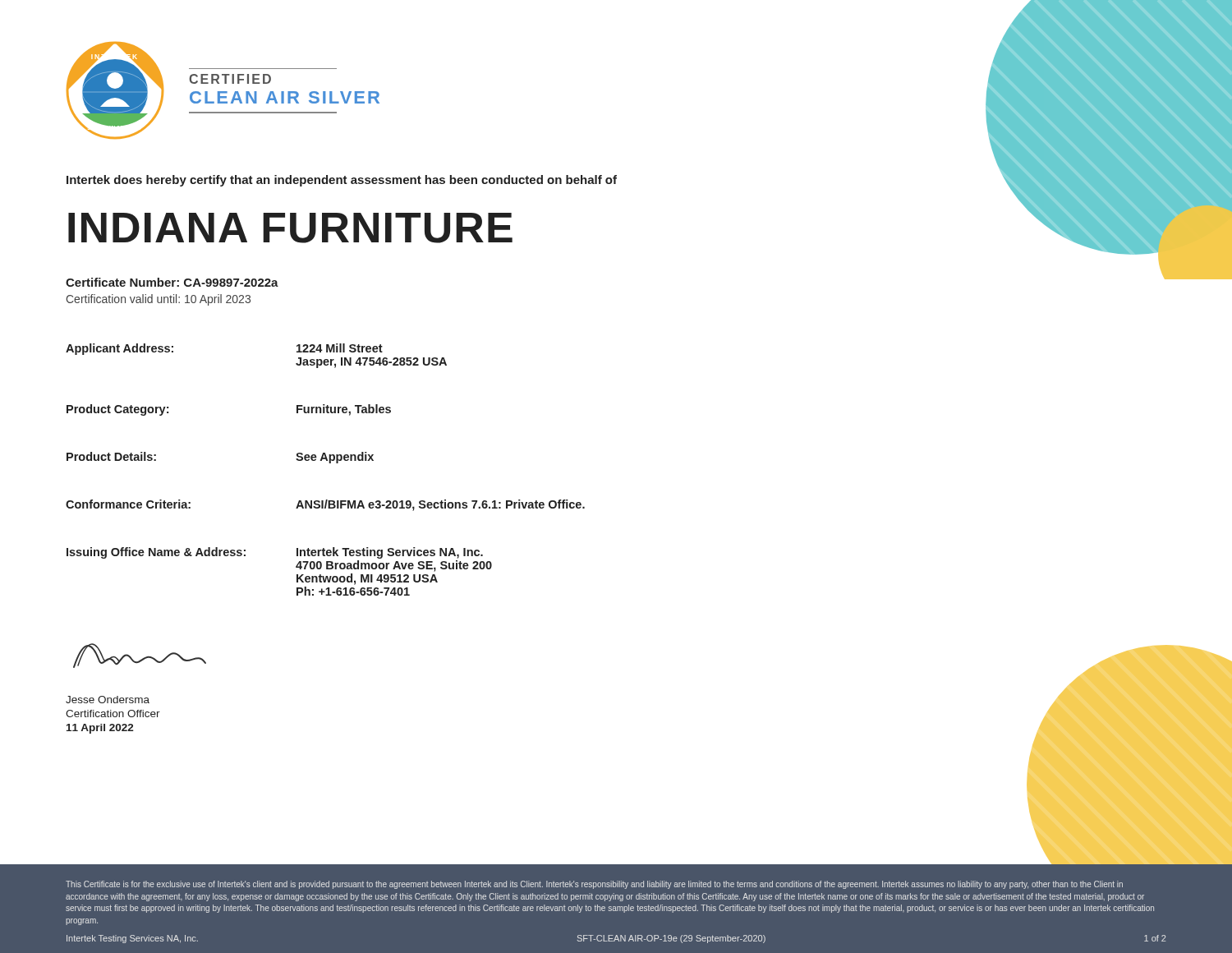Viewport: 1232px width, 953px height.
Task: Where does it say "INDIANA FURNITURE"?
Action: (290, 228)
